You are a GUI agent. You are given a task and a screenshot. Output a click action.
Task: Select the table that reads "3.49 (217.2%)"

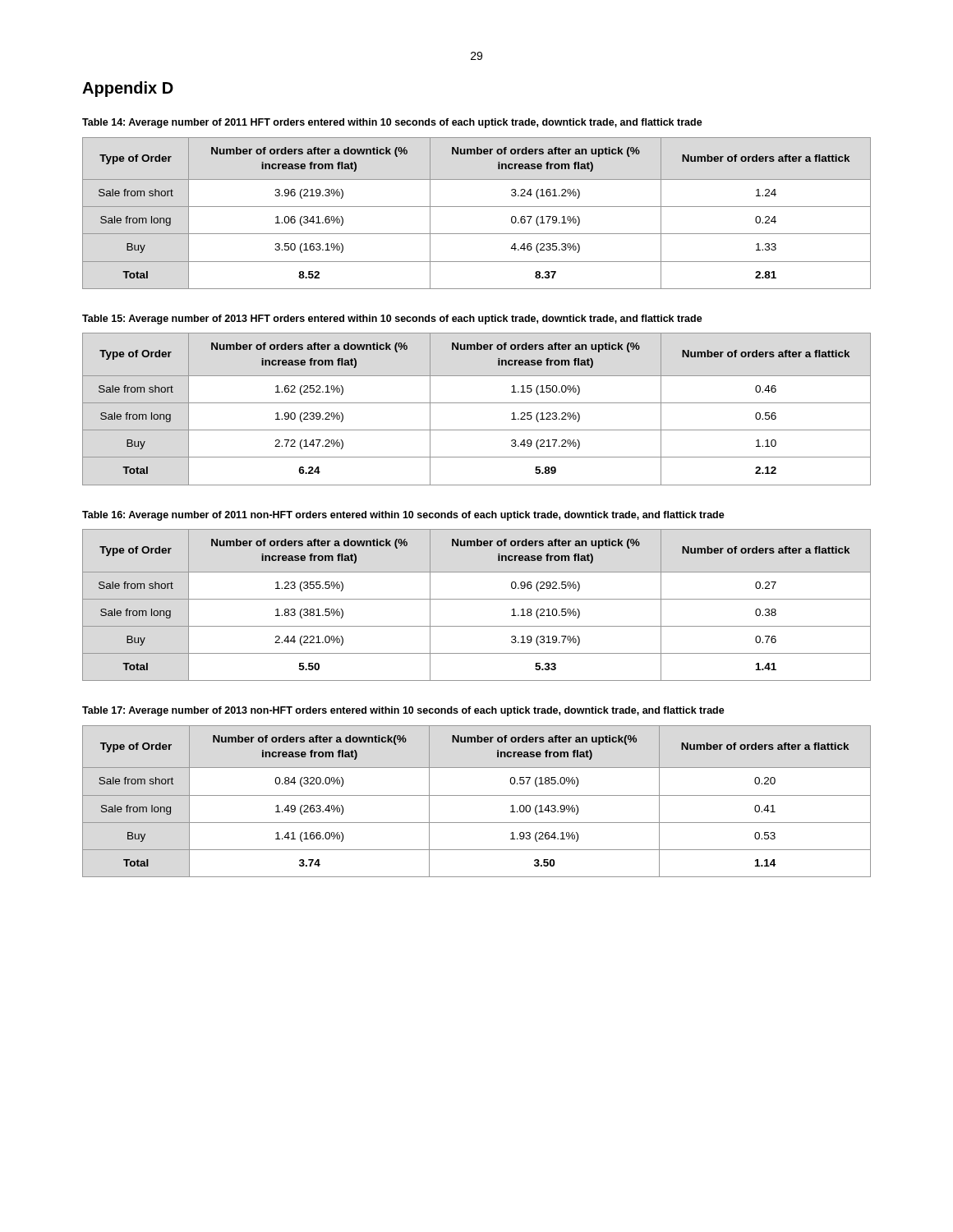(x=476, y=409)
